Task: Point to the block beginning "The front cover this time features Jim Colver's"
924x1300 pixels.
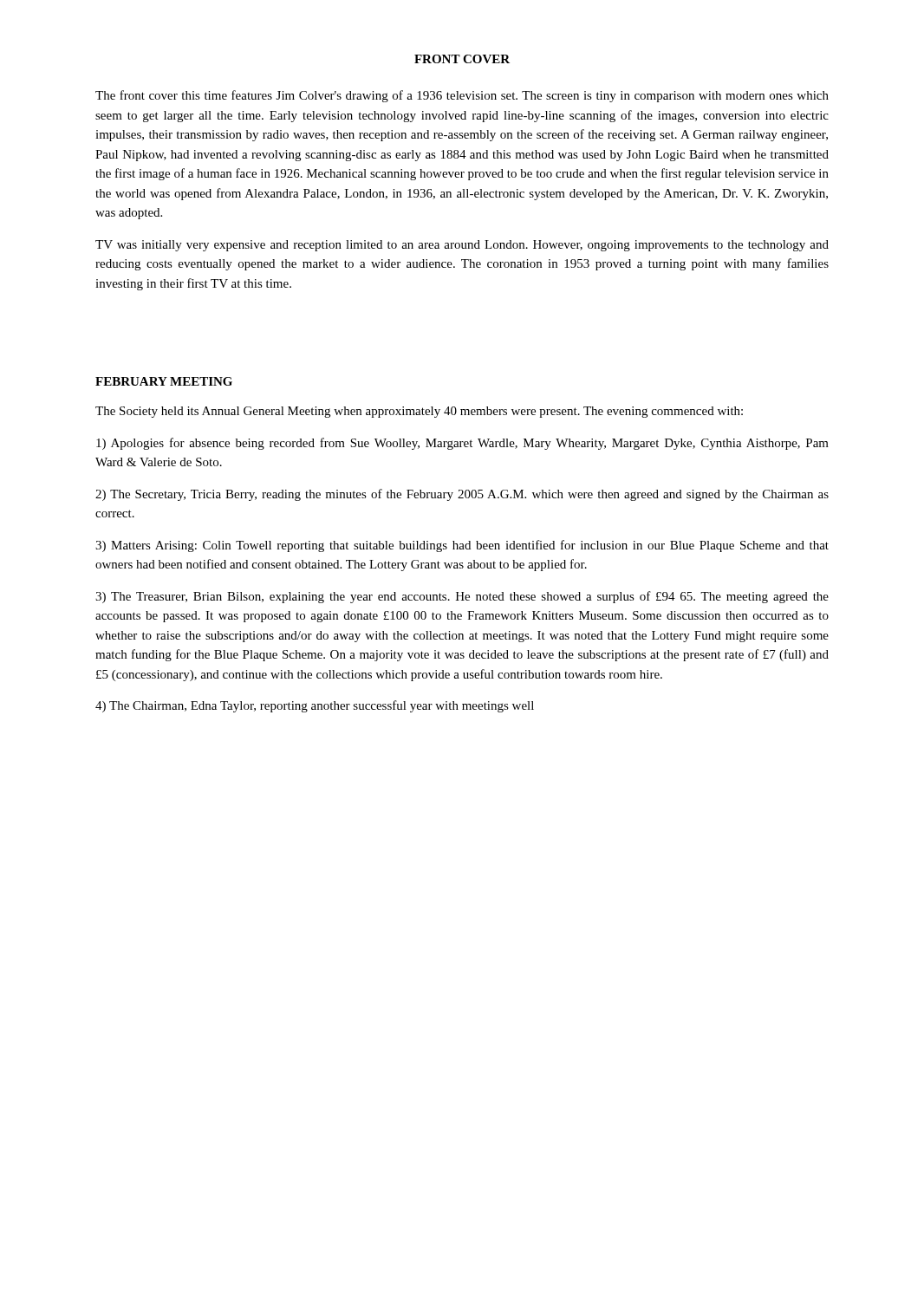Action: pyautogui.click(x=462, y=154)
